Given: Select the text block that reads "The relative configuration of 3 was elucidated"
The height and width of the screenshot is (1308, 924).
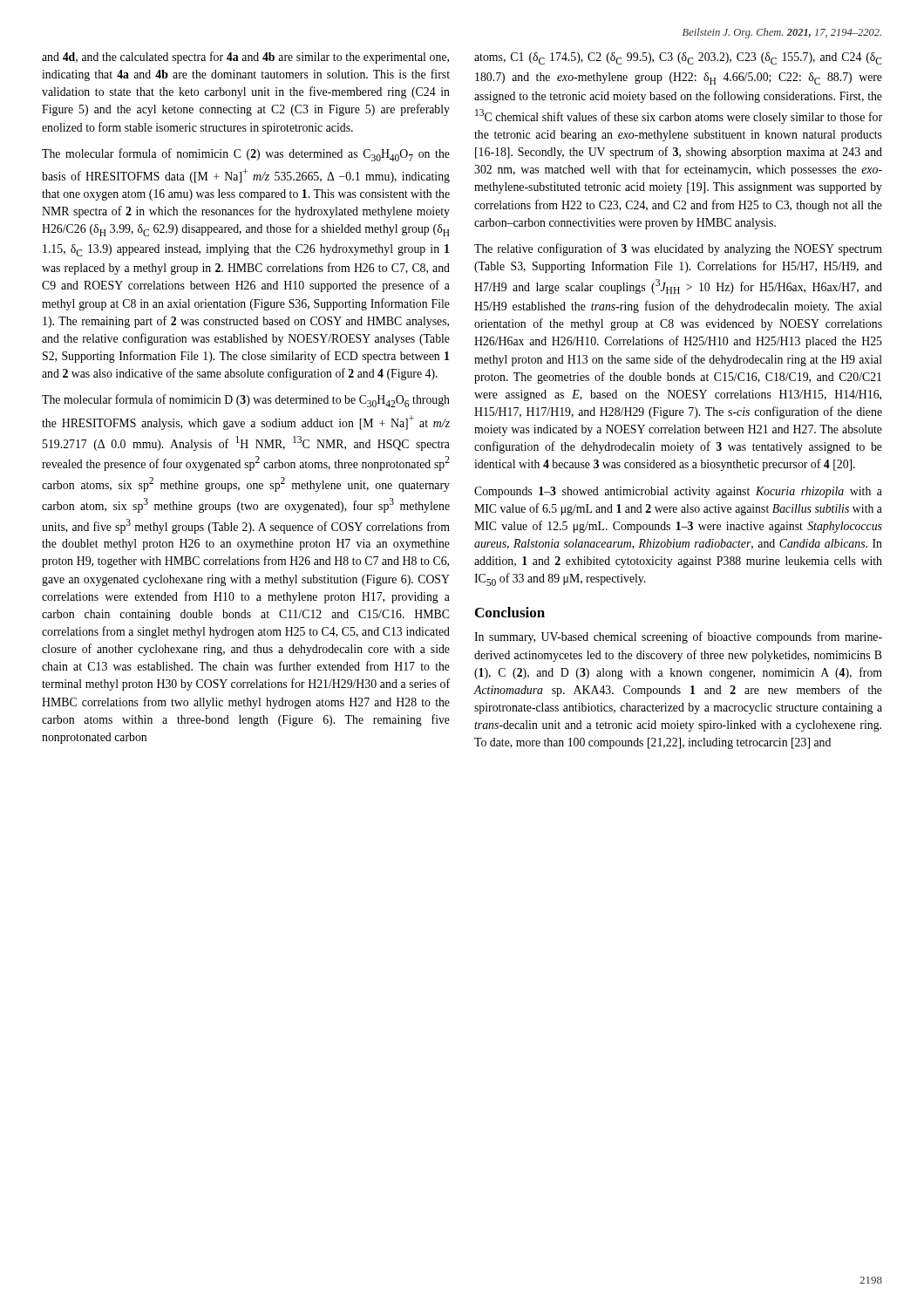Looking at the screenshot, I should 678,357.
